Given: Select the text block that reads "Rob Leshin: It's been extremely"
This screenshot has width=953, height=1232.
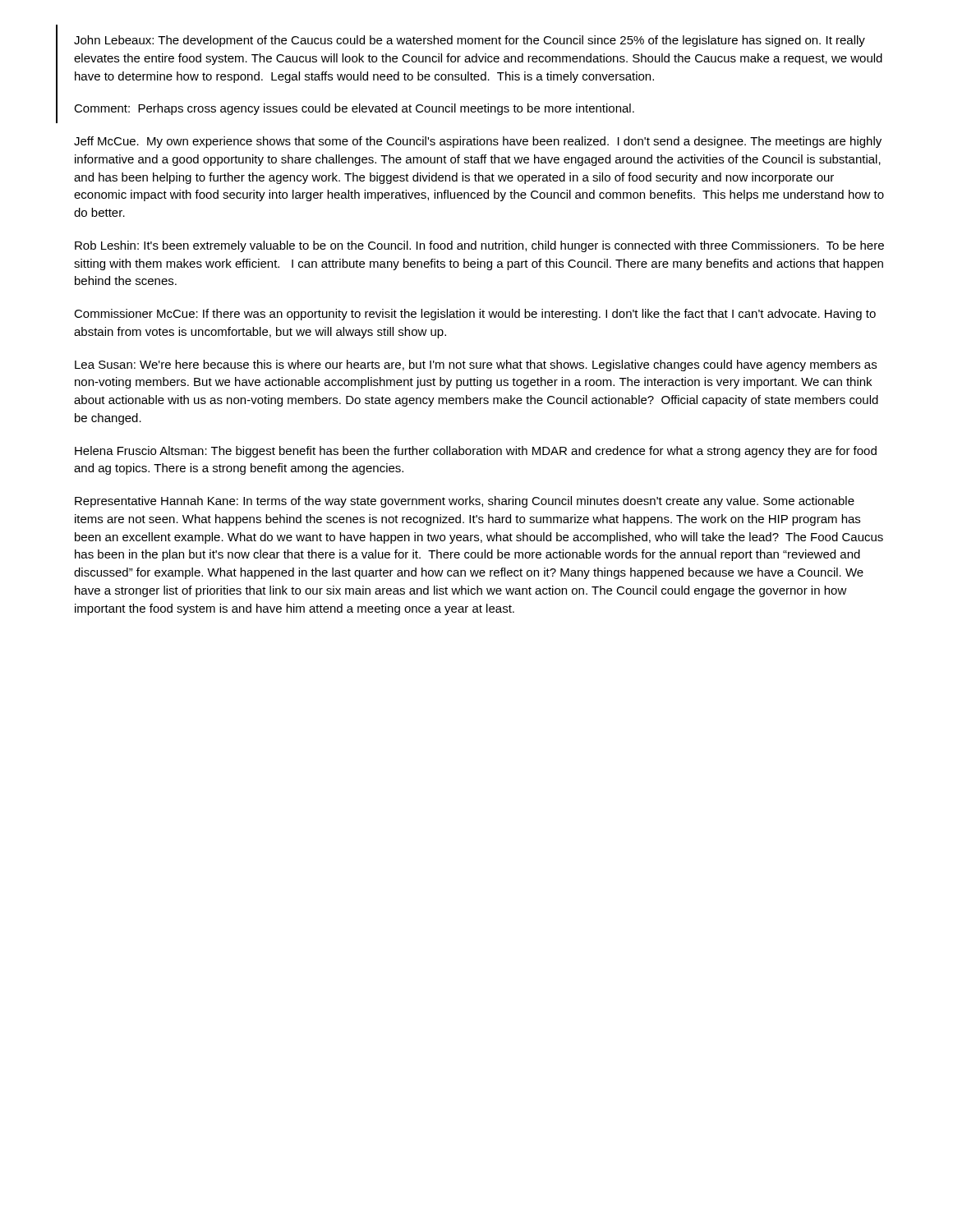Looking at the screenshot, I should [x=479, y=263].
